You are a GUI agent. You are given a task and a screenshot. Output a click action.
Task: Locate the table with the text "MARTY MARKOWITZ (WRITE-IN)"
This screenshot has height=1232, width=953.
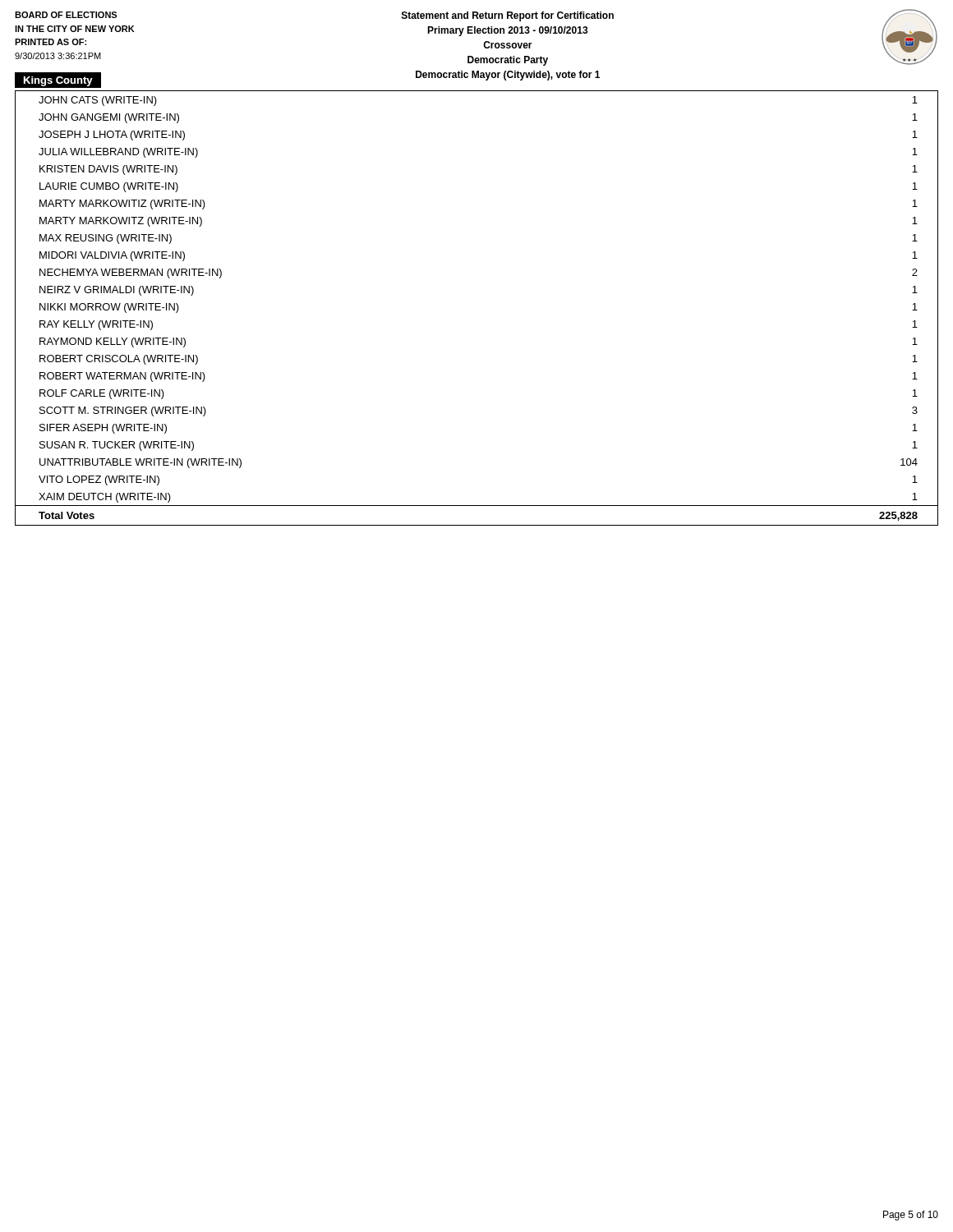click(x=476, y=308)
